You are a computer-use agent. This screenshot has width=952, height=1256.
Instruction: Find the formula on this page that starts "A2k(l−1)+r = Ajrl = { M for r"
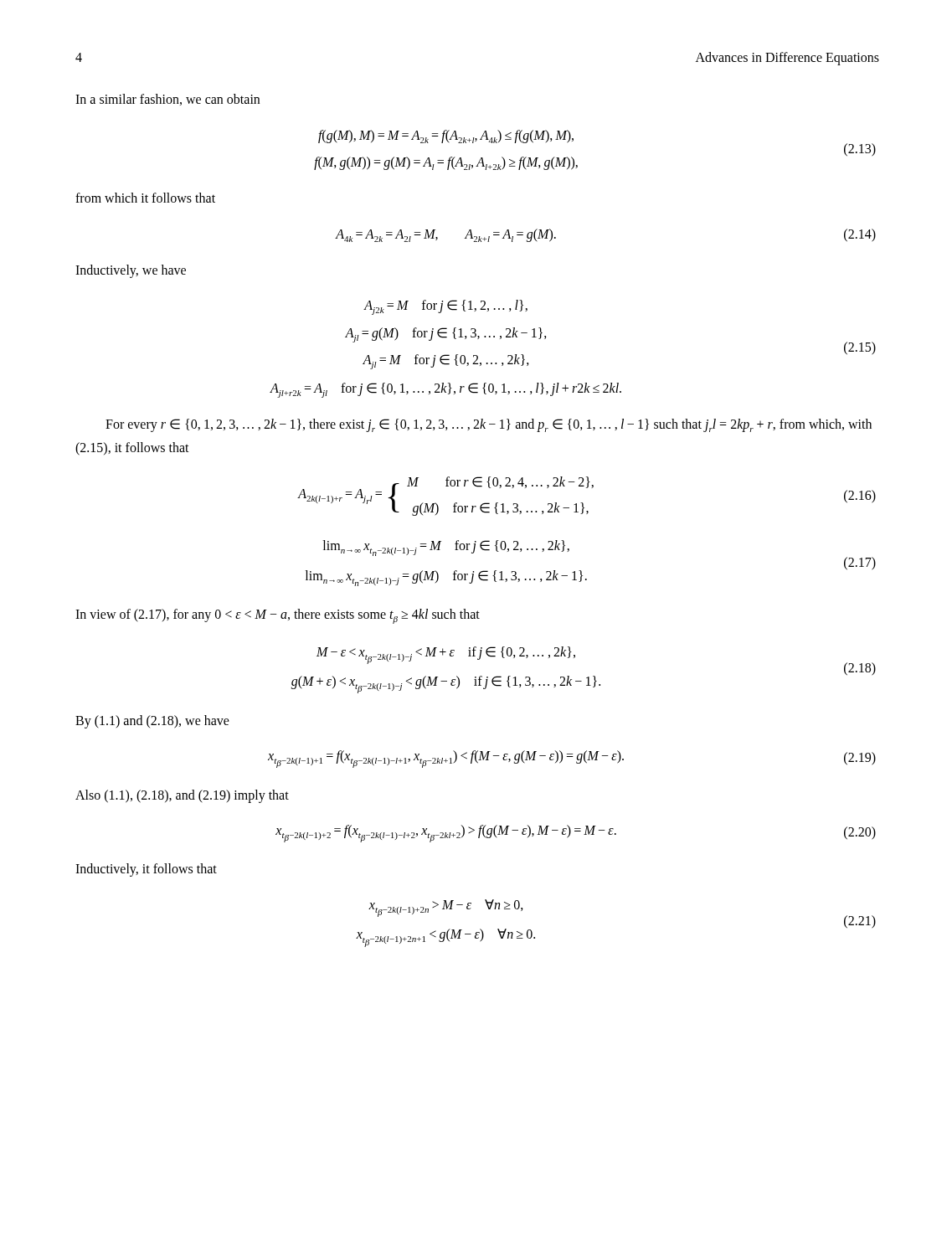(x=477, y=496)
